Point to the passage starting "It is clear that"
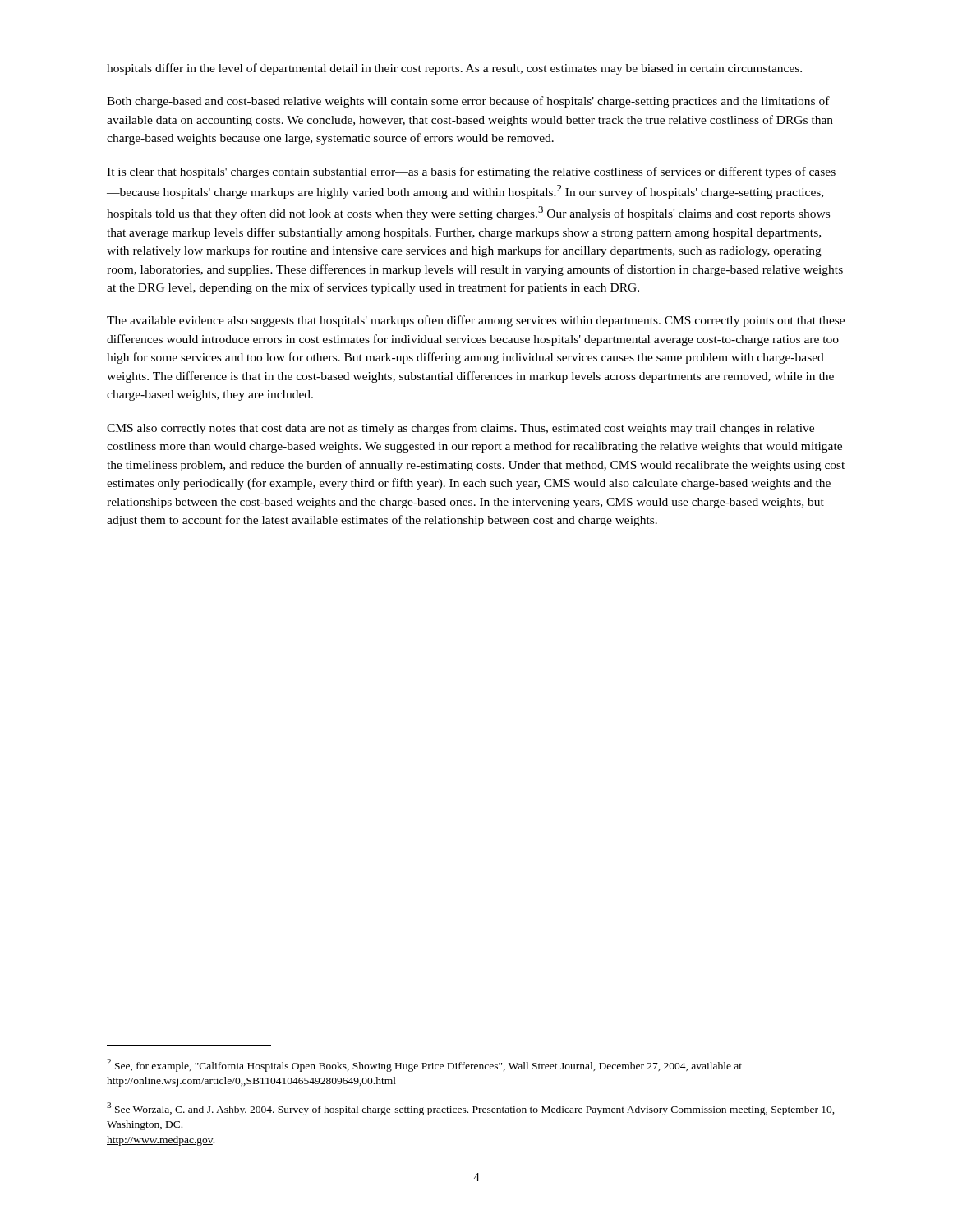The width and height of the screenshot is (953, 1232). 475,229
